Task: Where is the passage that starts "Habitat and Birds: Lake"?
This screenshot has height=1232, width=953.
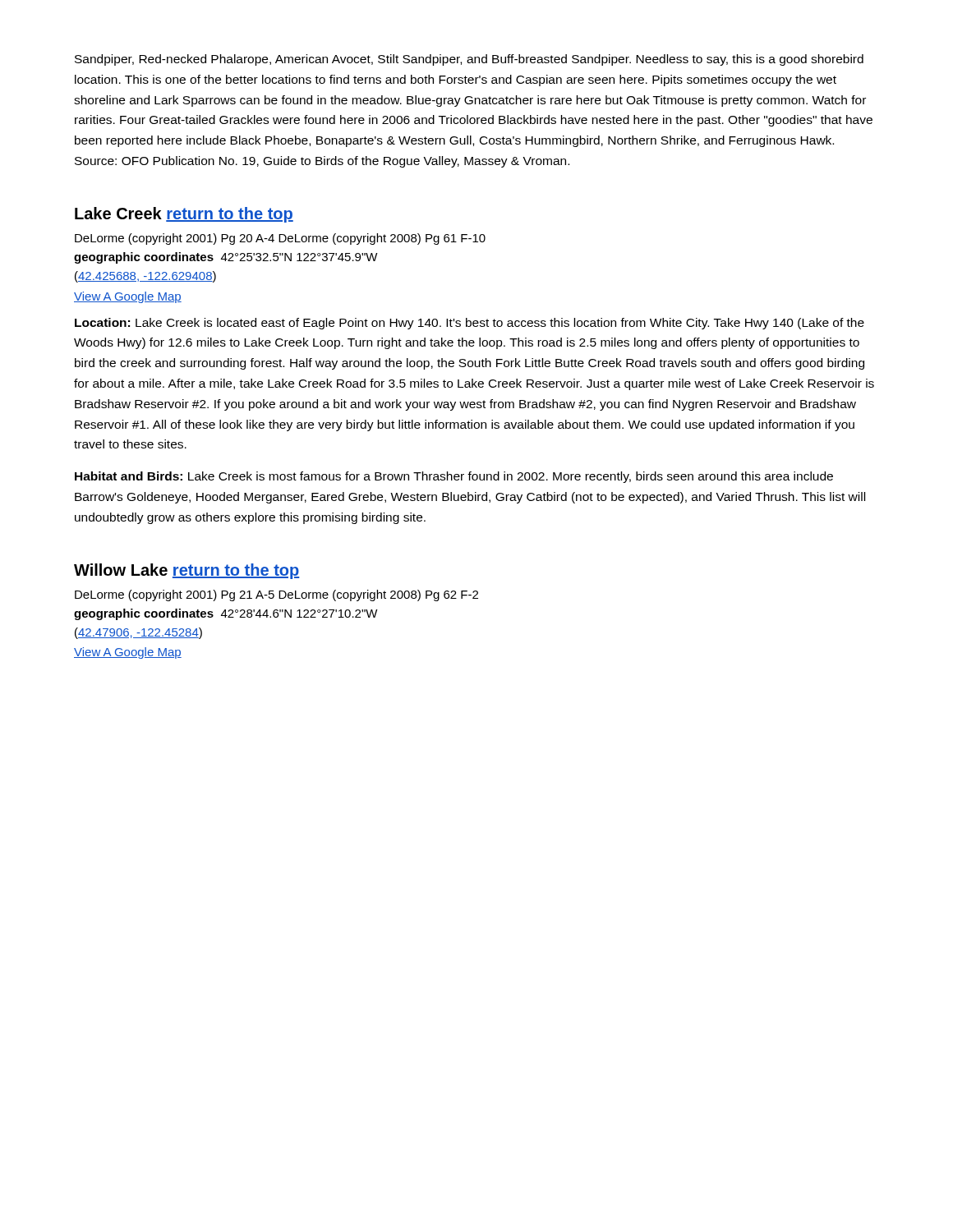Action: (x=470, y=496)
